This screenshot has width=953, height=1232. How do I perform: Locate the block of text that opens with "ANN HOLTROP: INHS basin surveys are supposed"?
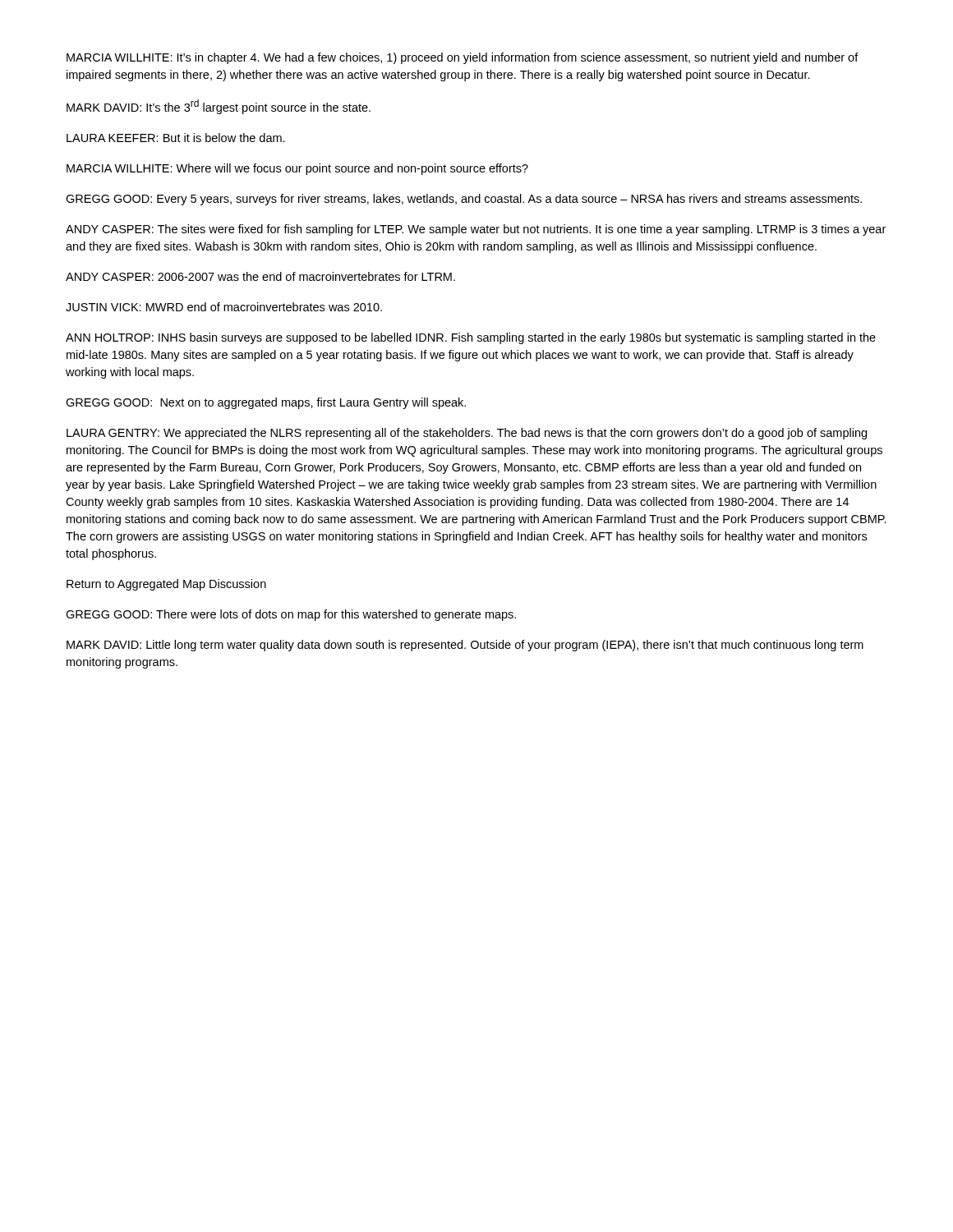pos(471,355)
